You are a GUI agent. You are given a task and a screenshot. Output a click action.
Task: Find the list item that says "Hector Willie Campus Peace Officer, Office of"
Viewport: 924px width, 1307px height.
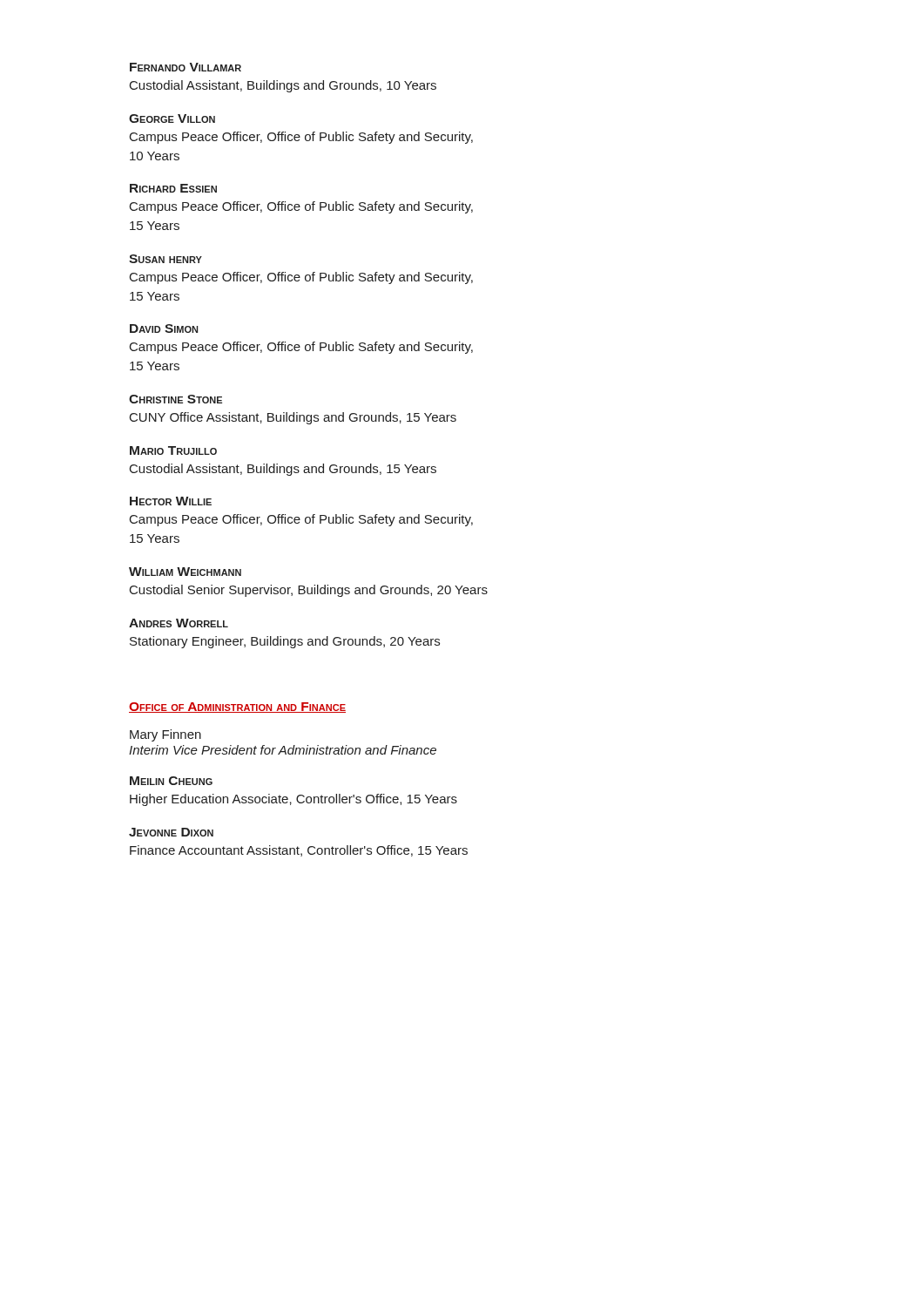click(434, 521)
